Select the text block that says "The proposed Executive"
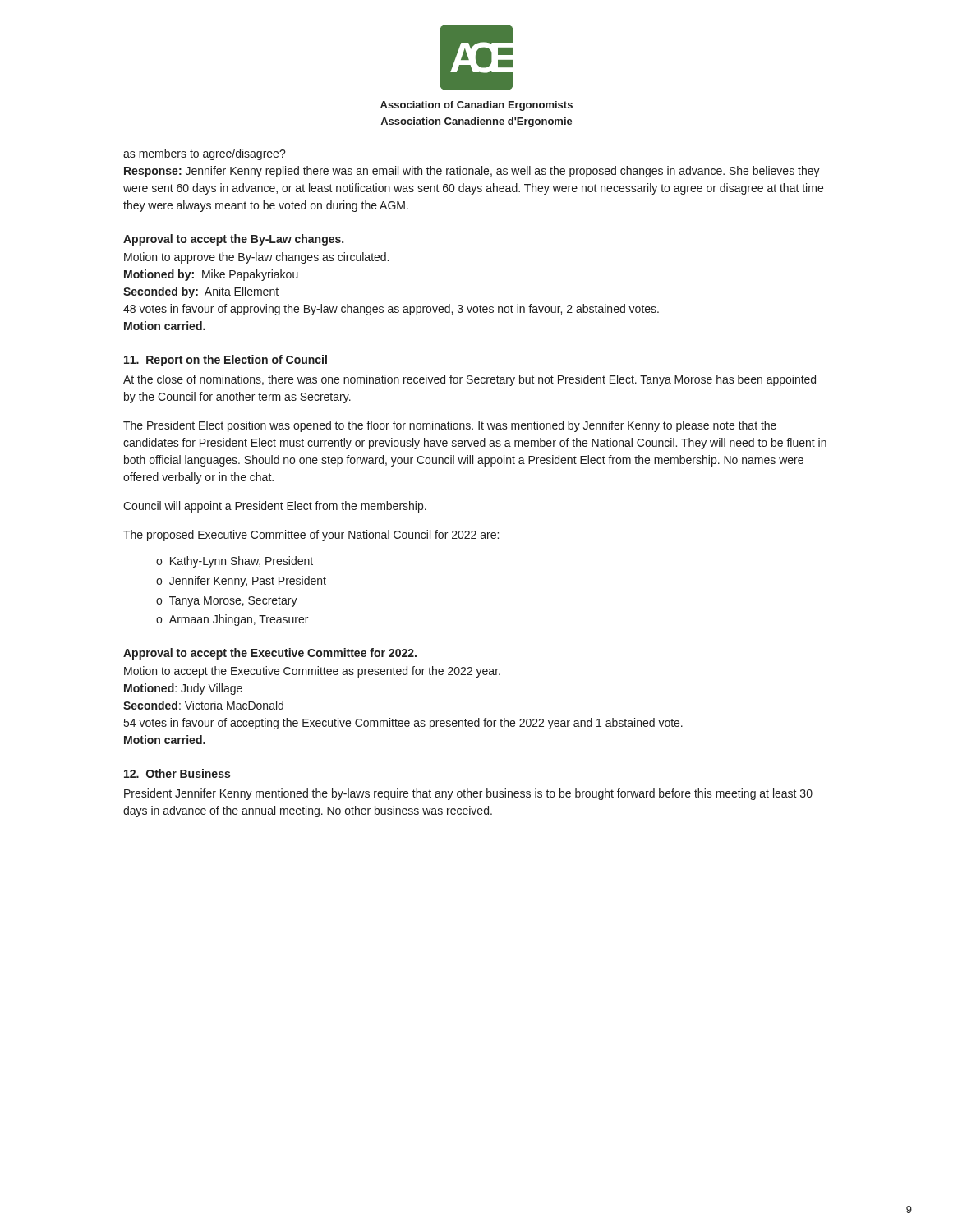This screenshot has height=1232, width=953. pyautogui.click(x=311, y=535)
